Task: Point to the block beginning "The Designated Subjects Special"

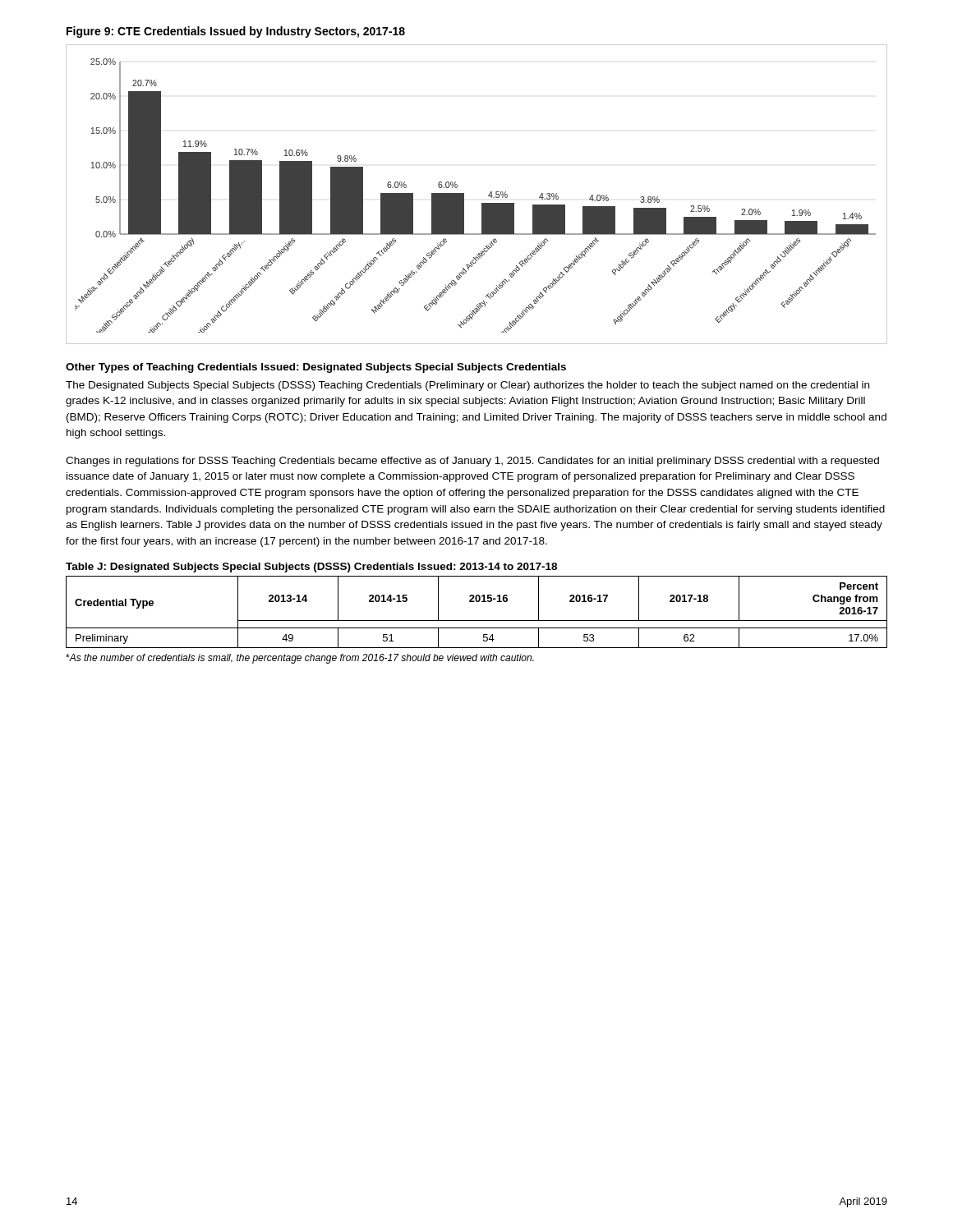Action: (x=476, y=409)
